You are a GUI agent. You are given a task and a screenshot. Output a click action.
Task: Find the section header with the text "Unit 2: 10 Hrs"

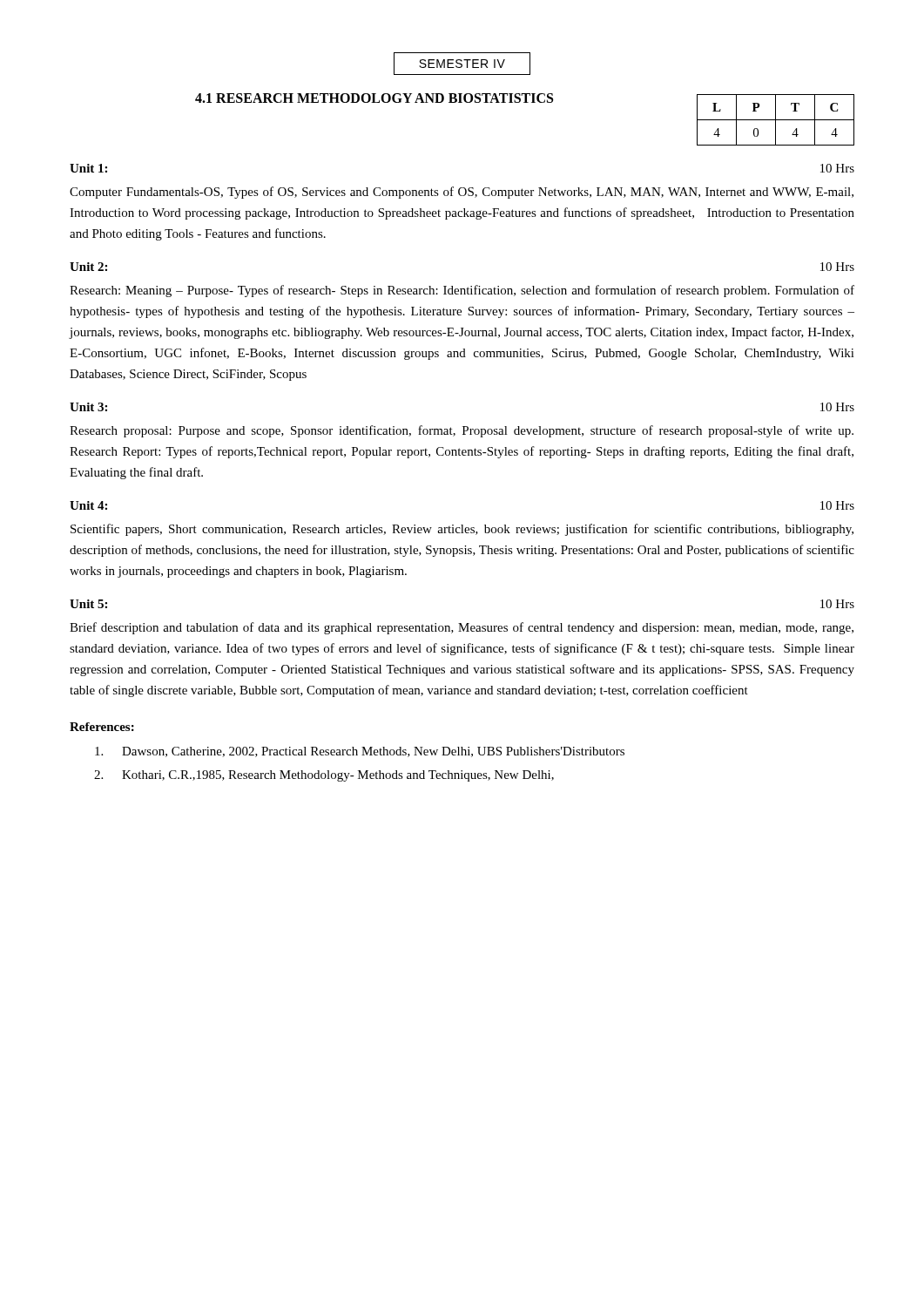81,266
